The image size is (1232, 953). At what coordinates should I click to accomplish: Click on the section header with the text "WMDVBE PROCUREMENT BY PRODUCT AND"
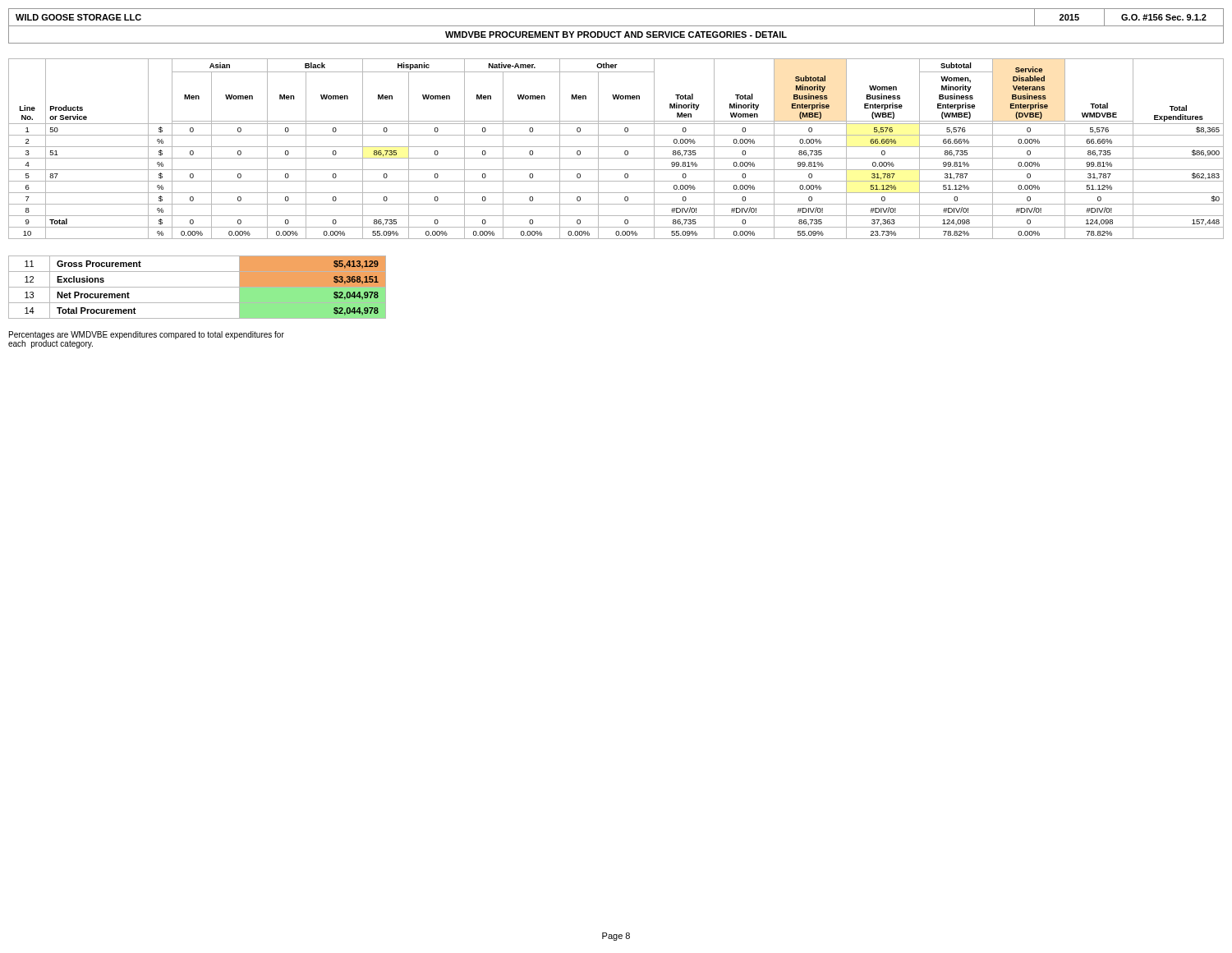tap(616, 34)
